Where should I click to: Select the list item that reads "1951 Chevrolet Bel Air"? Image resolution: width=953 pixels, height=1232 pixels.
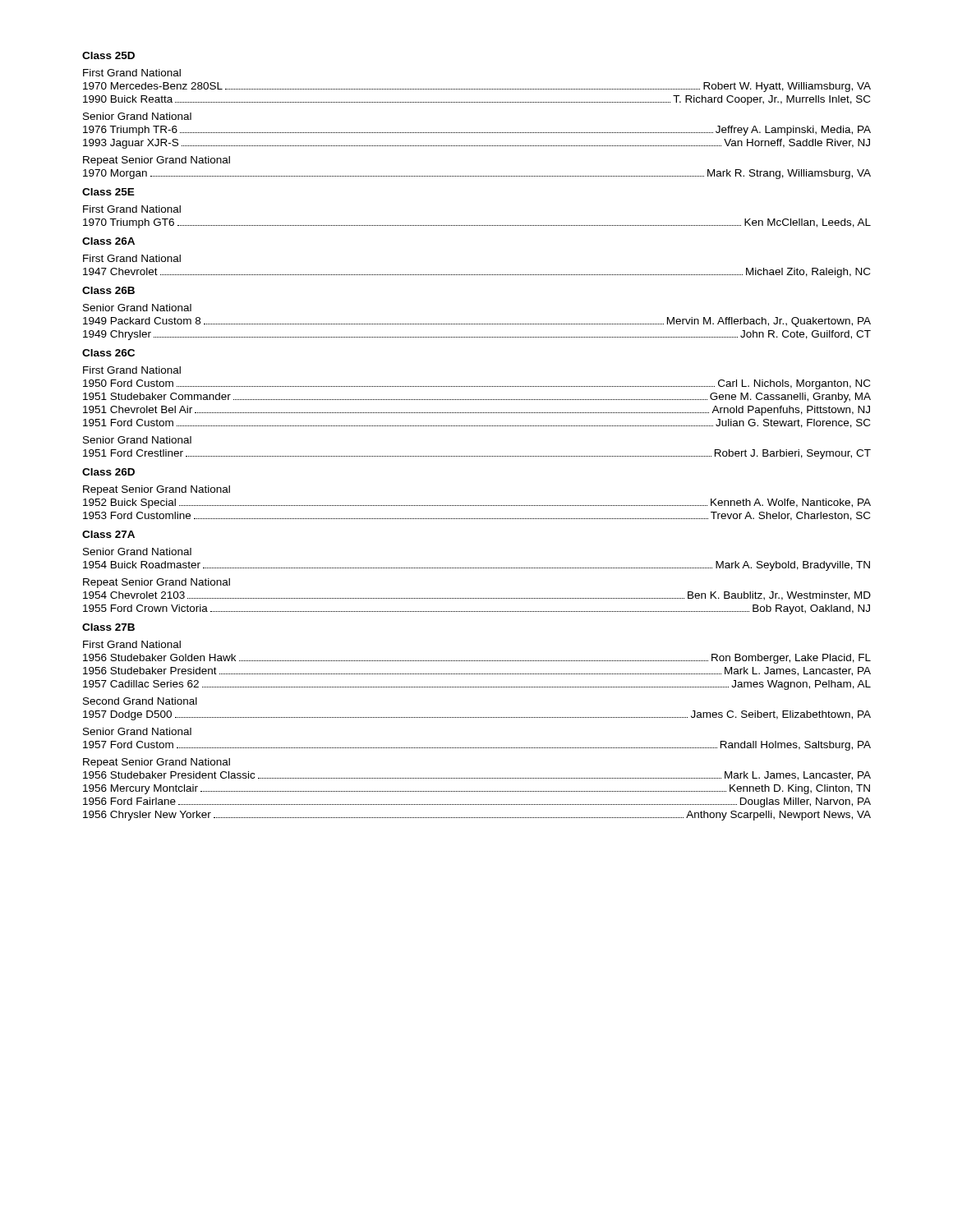click(x=476, y=409)
